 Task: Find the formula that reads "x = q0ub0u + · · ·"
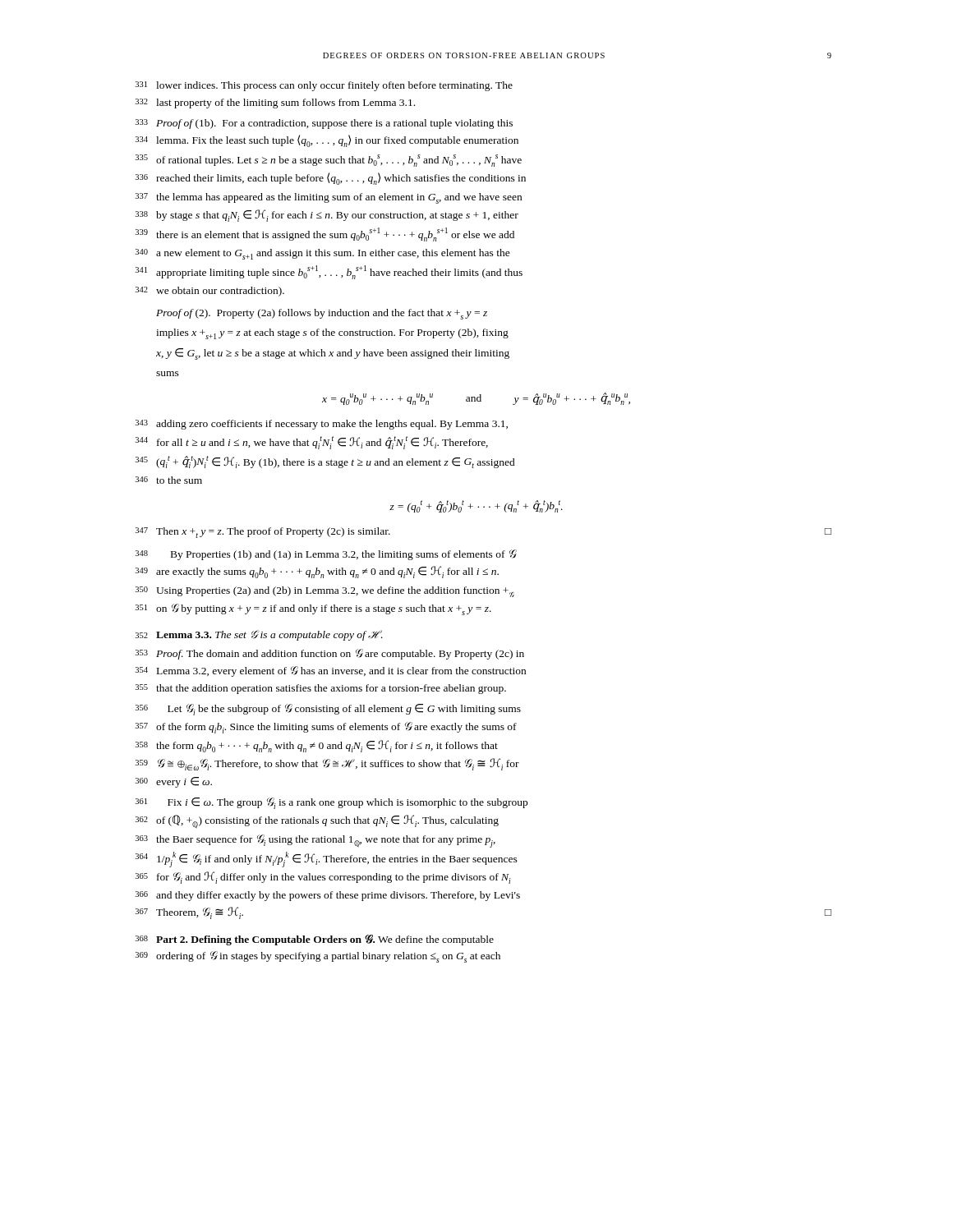click(476, 399)
